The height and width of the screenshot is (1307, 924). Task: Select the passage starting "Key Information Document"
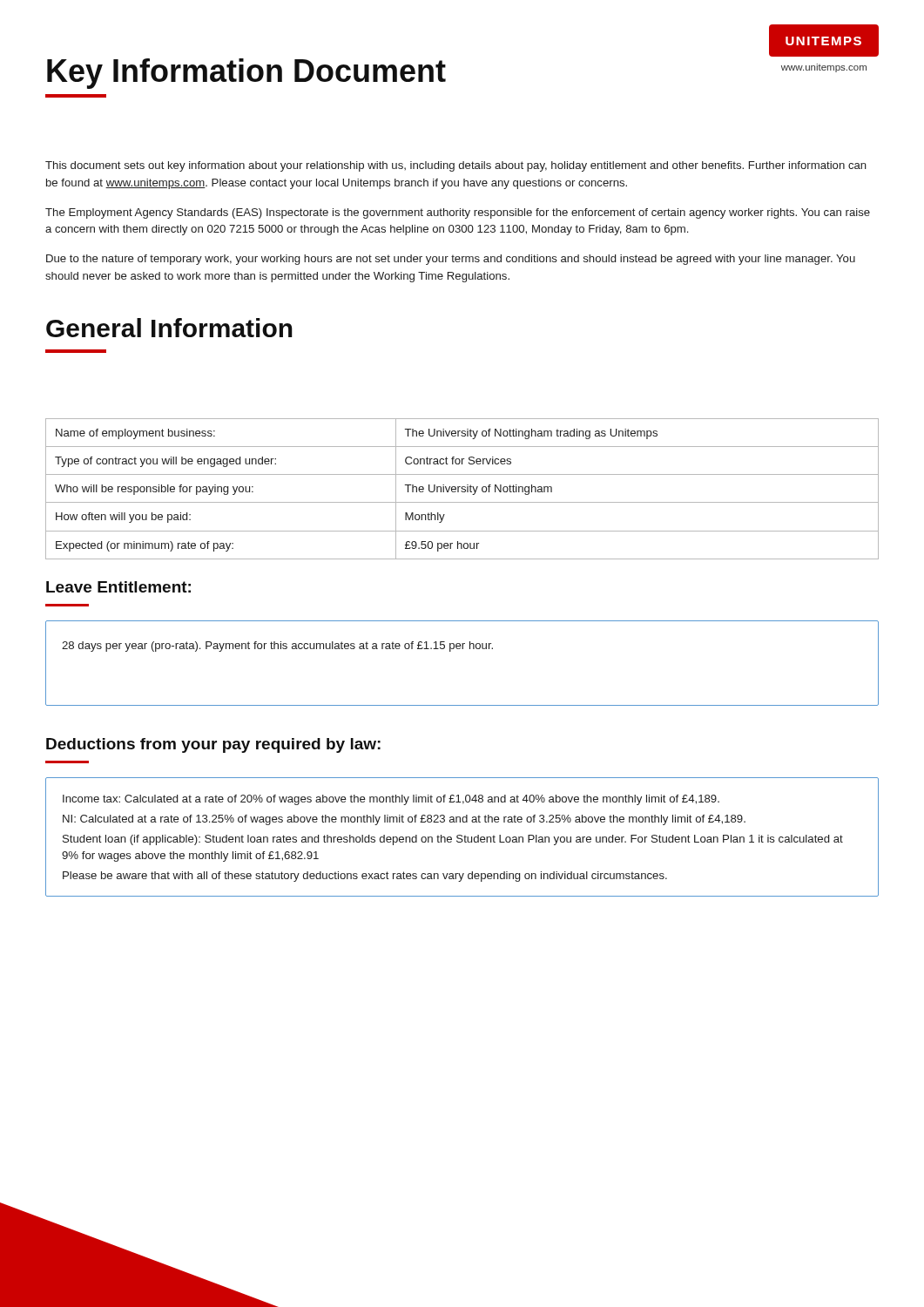pos(246,76)
